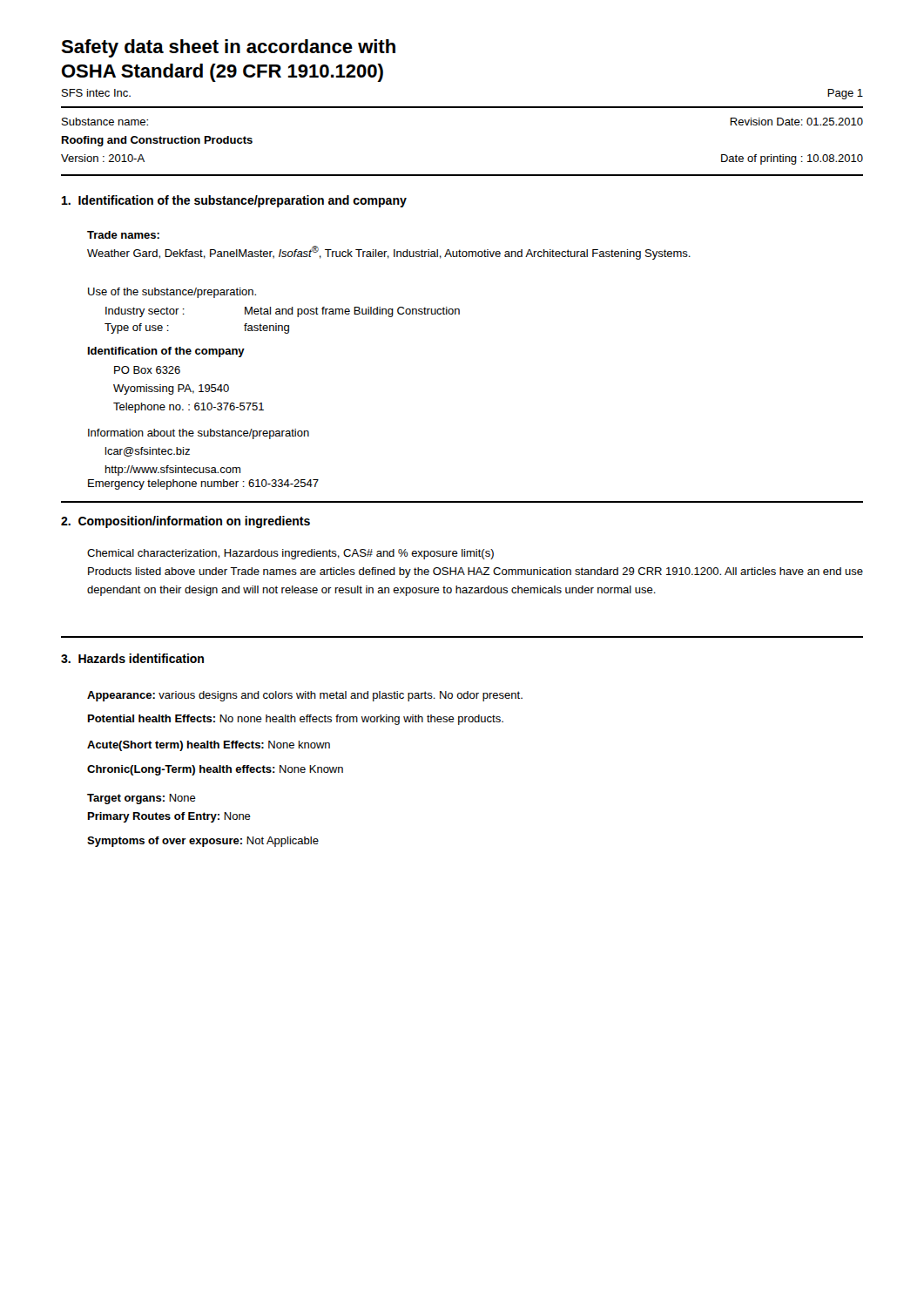Click on the passage starting "Appearance: various designs and colors"
Screen dimensions: 1307x924
coord(305,695)
